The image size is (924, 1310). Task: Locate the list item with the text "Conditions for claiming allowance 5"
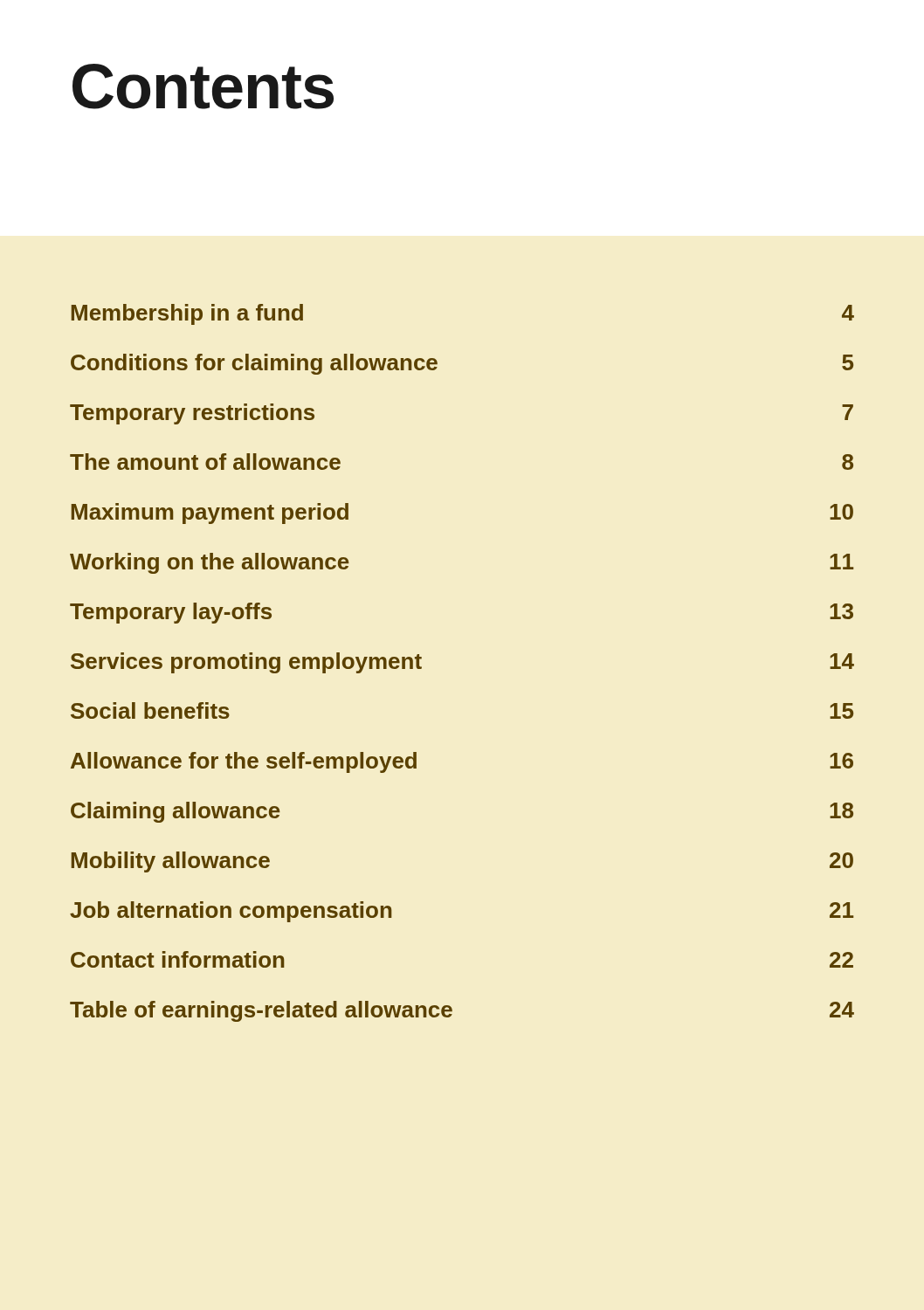(256, 364)
